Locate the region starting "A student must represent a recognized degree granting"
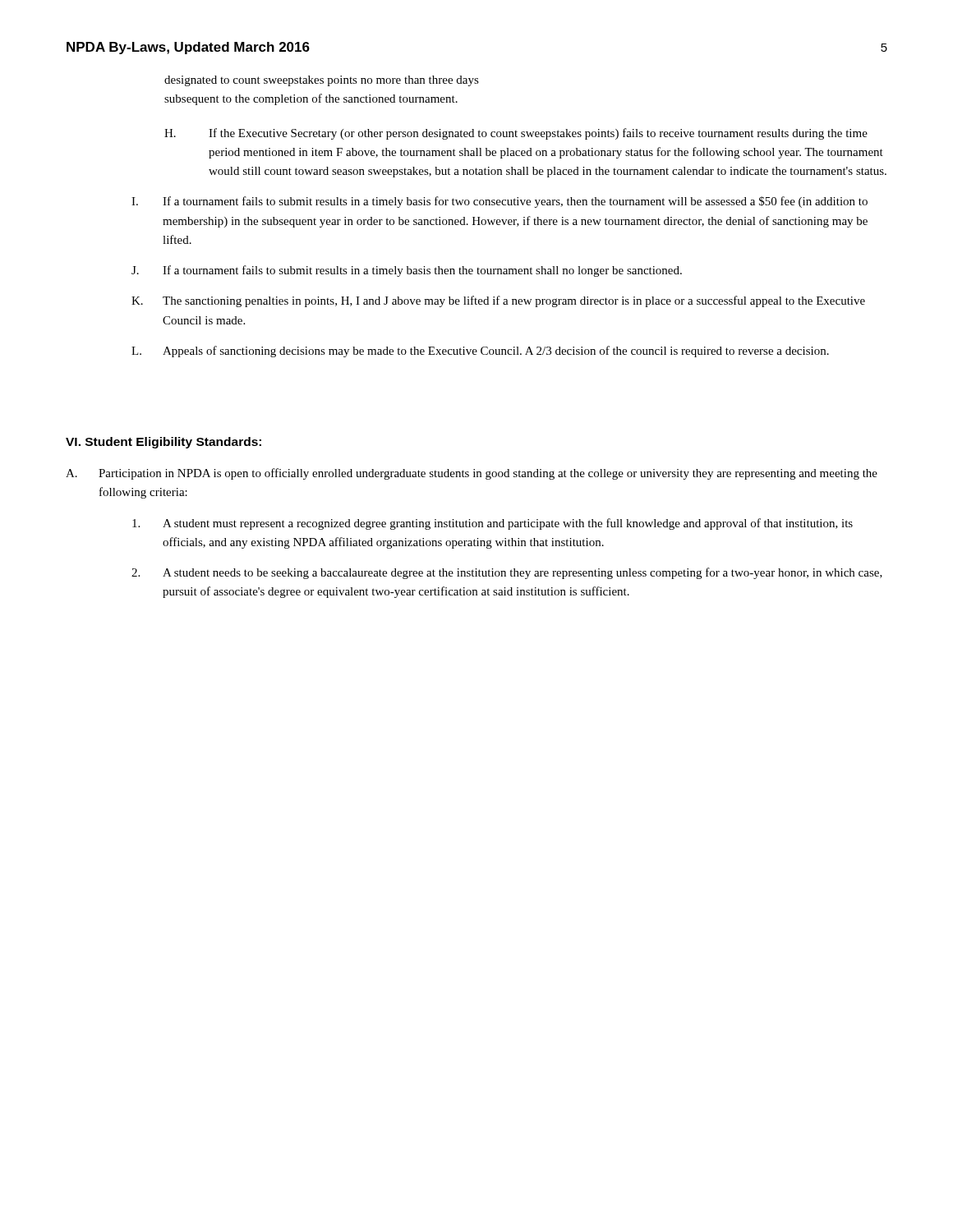Screen dimensions: 1232x953 pos(509,533)
